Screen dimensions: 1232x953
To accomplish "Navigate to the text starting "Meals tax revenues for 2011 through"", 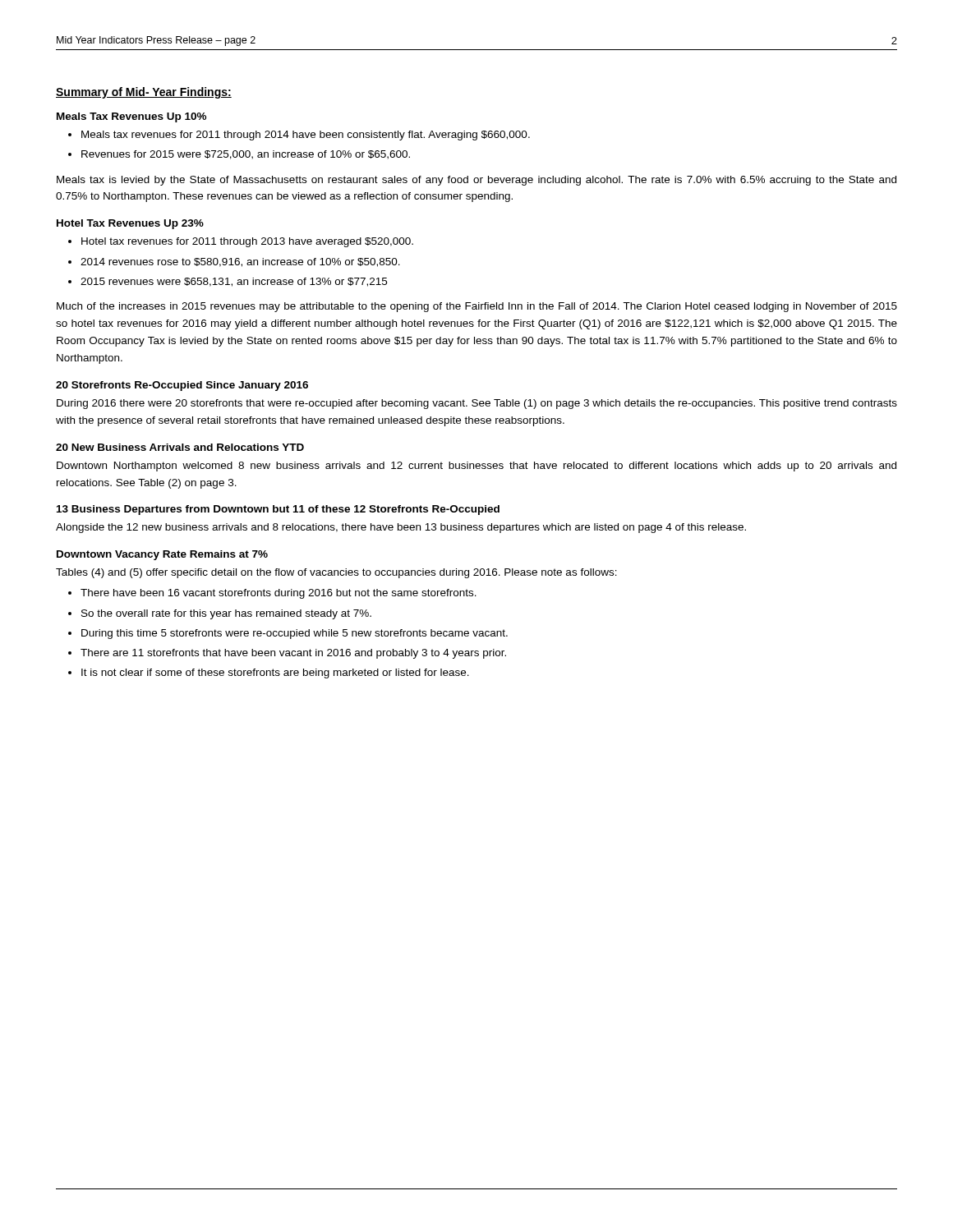I will (476, 145).
